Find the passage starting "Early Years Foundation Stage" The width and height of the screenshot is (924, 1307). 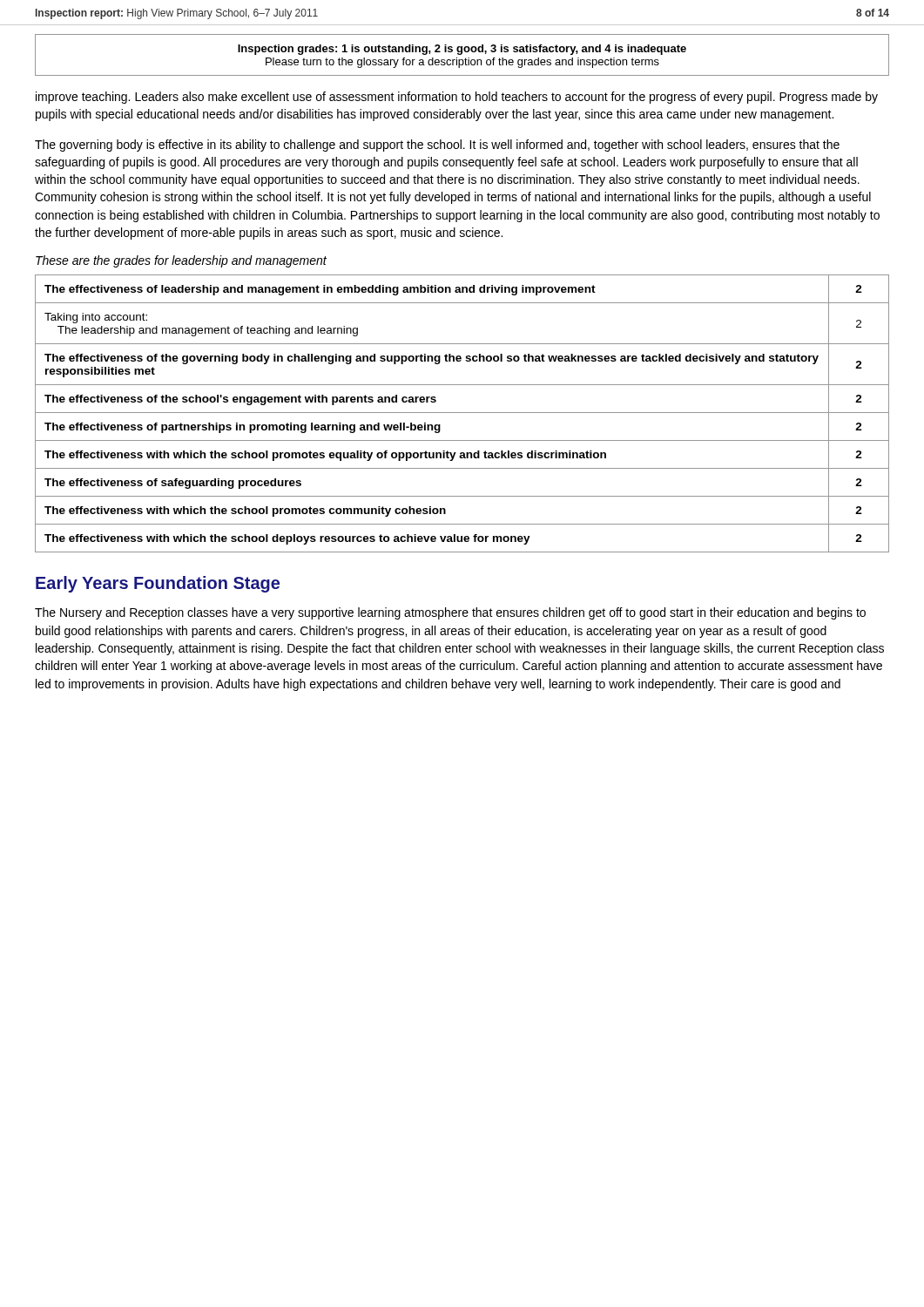tap(158, 583)
